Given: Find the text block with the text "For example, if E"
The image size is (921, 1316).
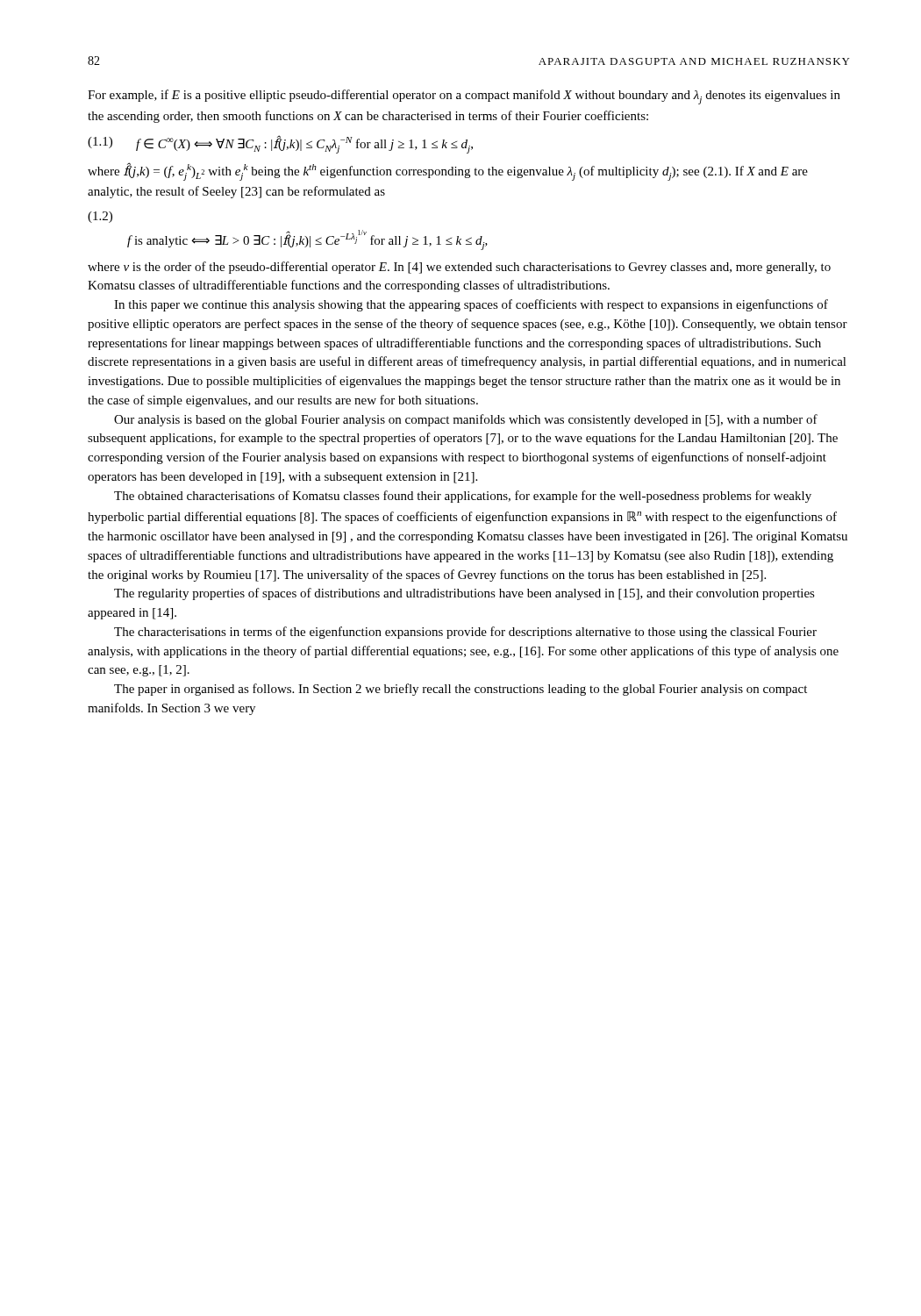Looking at the screenshot, I should (x=469, y=106).
